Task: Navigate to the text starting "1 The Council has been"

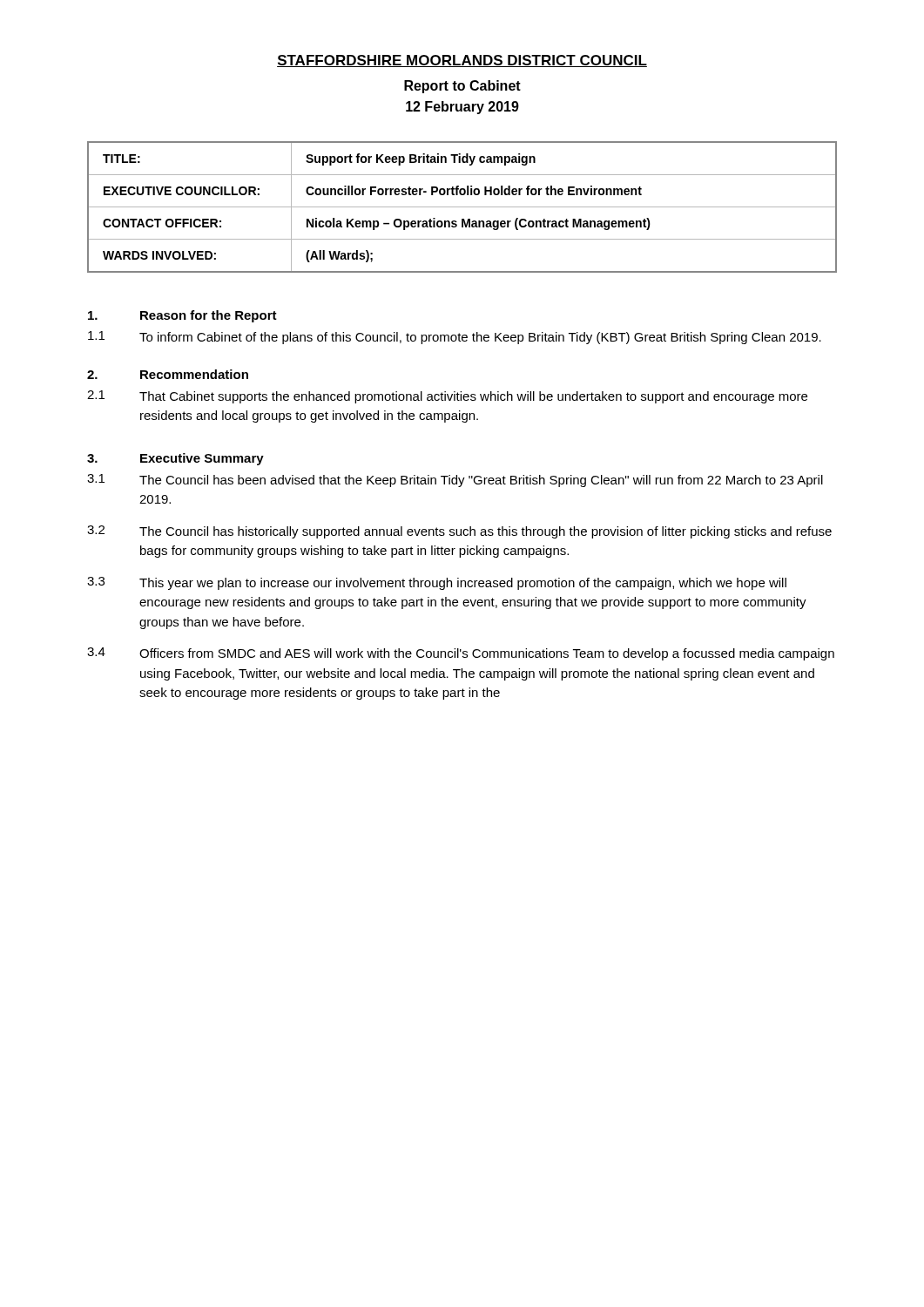Action: pyautogui.click(x=462, y=490)
